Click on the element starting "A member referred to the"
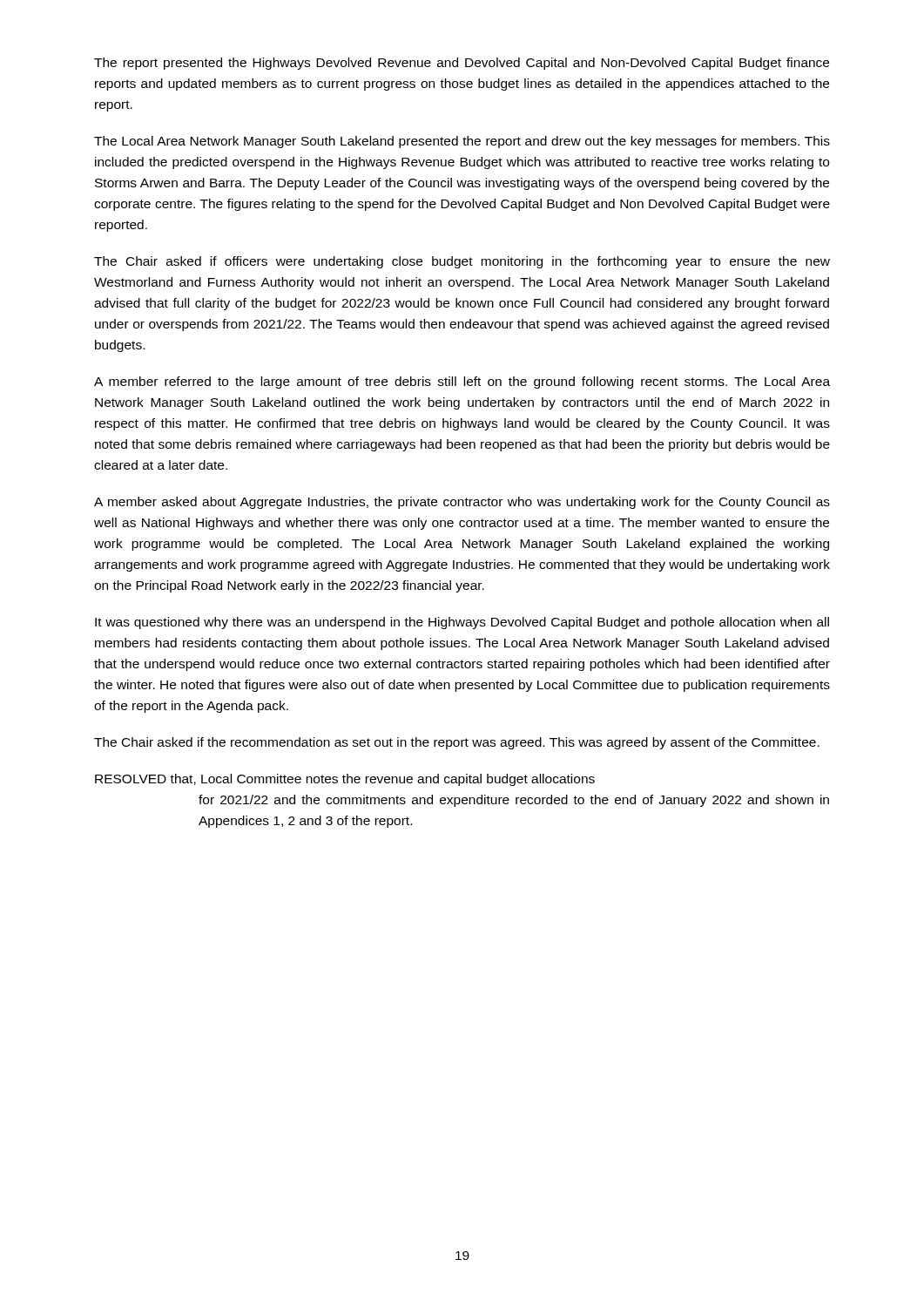The height and width of the screenshot is (1307, 924). point(462,423)
